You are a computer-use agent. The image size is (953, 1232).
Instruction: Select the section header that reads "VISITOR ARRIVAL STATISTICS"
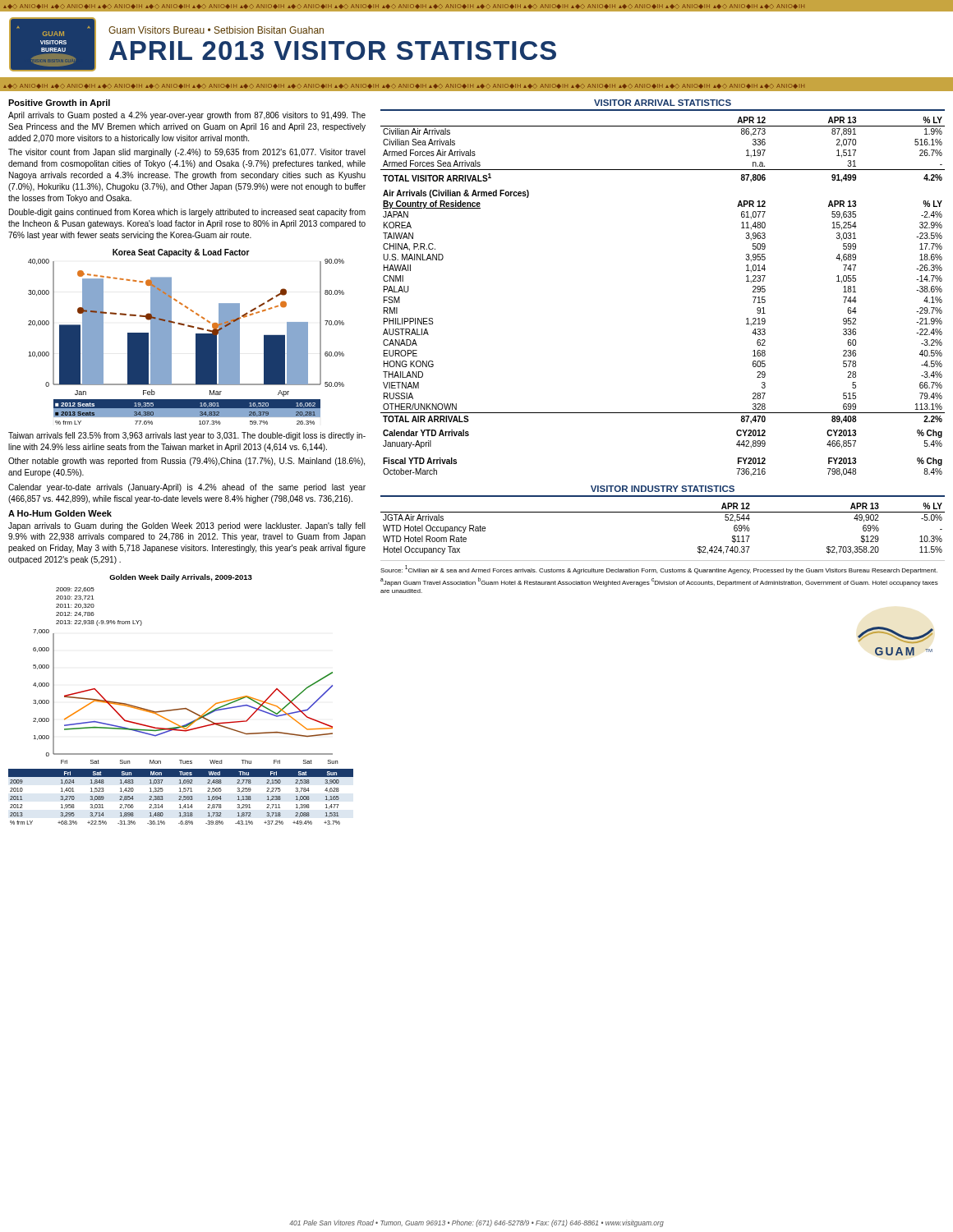click(663, 103)
